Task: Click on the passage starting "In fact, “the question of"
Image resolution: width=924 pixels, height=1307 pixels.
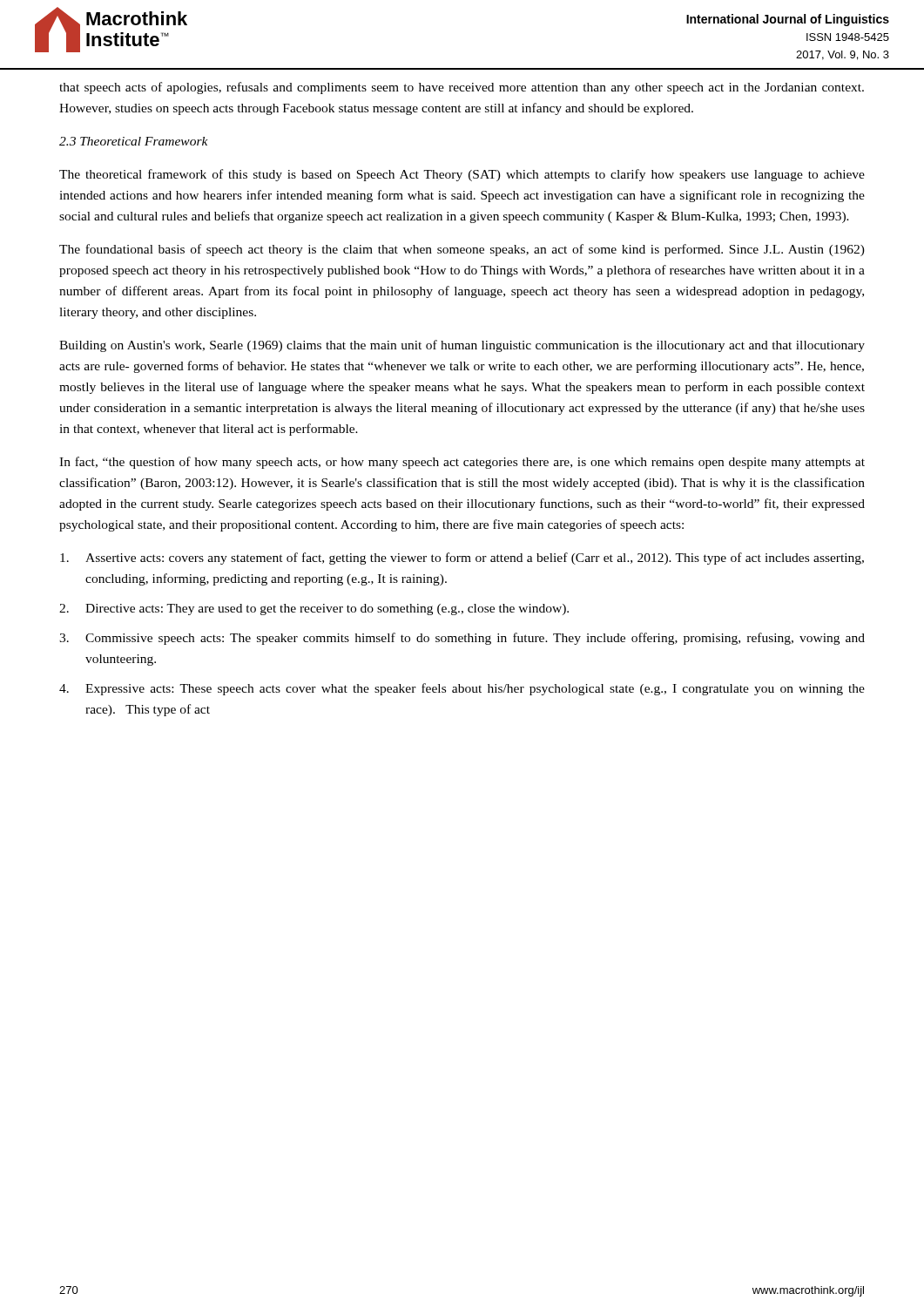Action: 462,493
